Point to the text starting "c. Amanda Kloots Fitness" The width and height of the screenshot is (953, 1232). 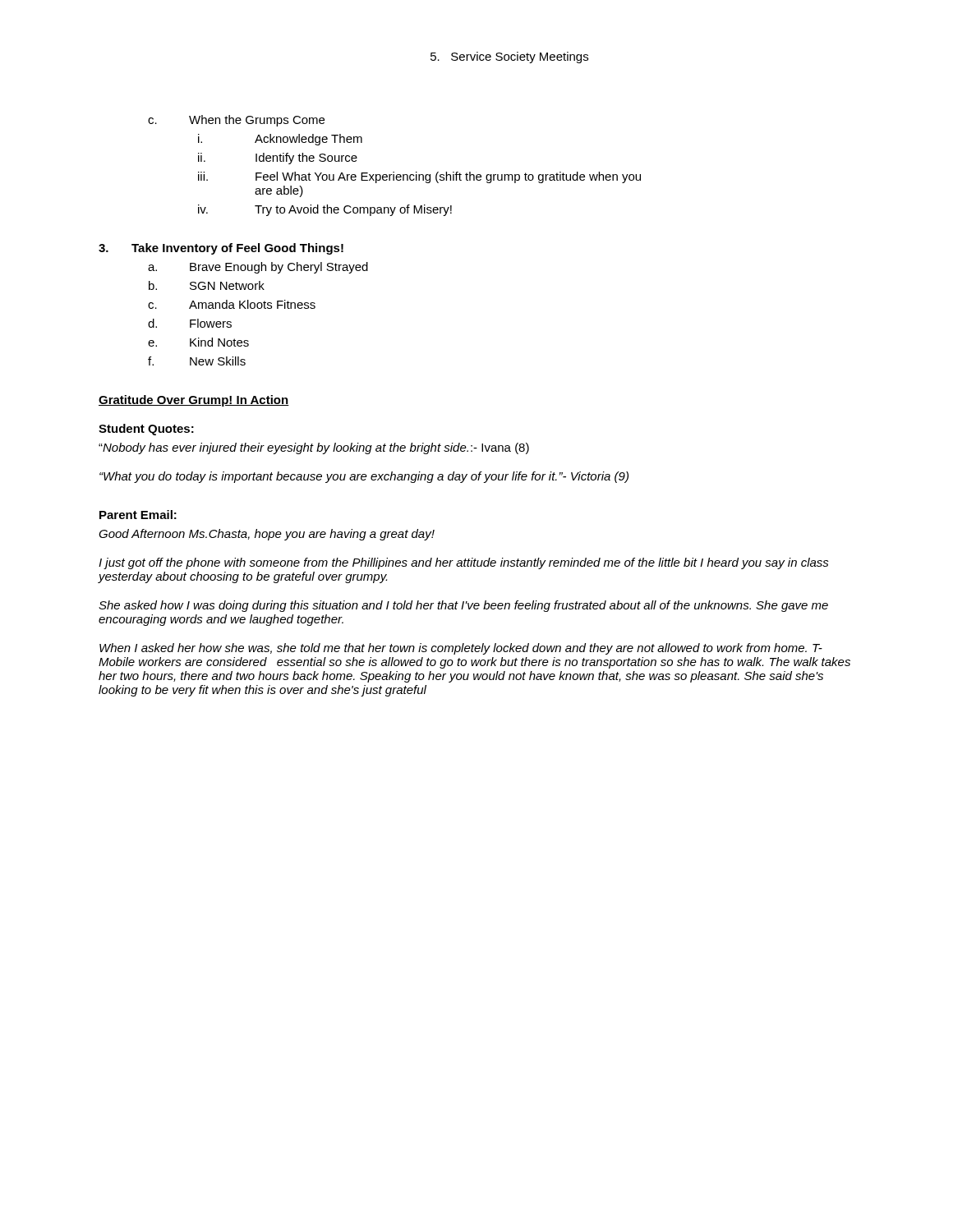pyautogui.click(x=232, y=304)
